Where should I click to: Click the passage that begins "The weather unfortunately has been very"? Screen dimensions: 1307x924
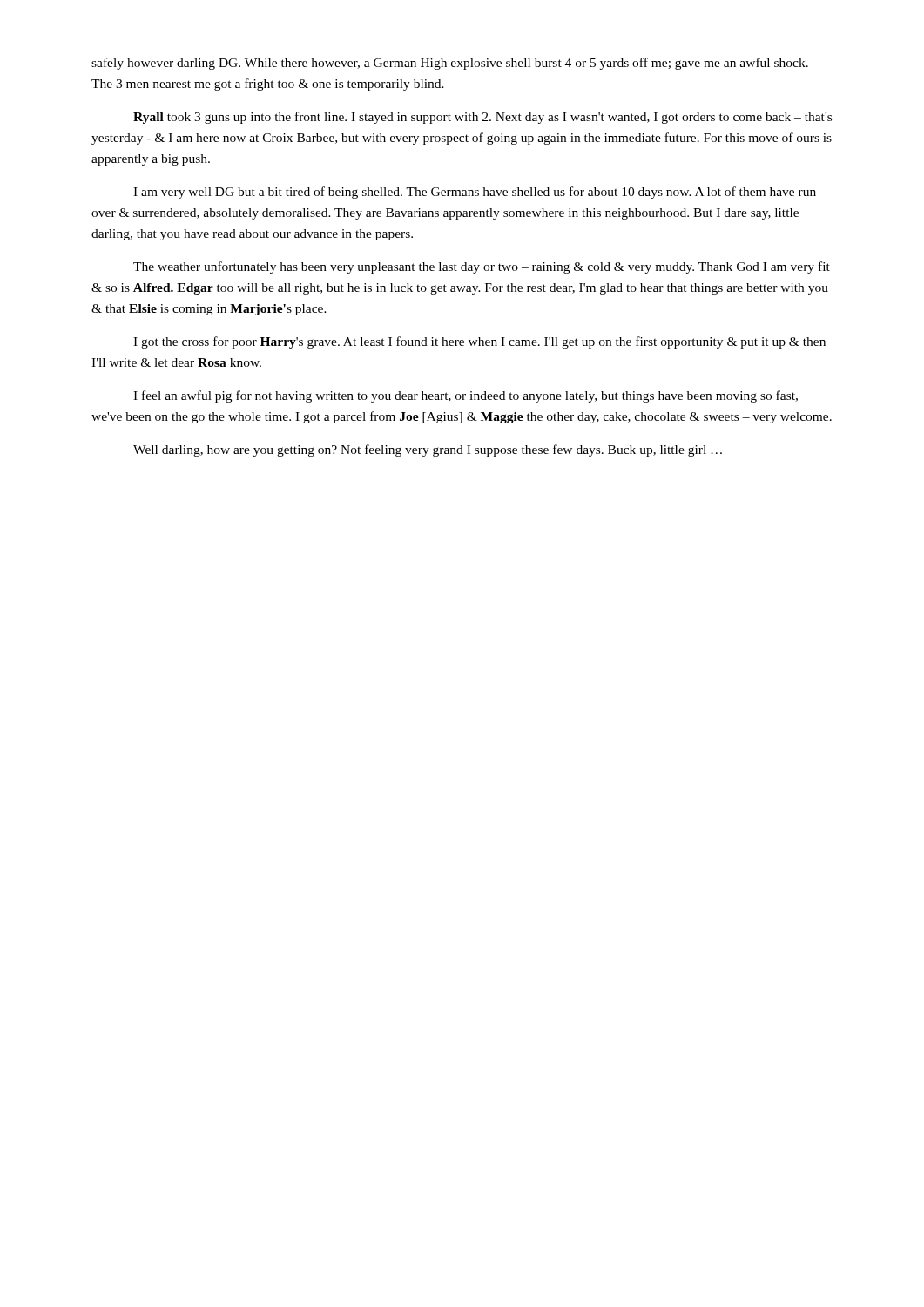(x=462, y=288)
